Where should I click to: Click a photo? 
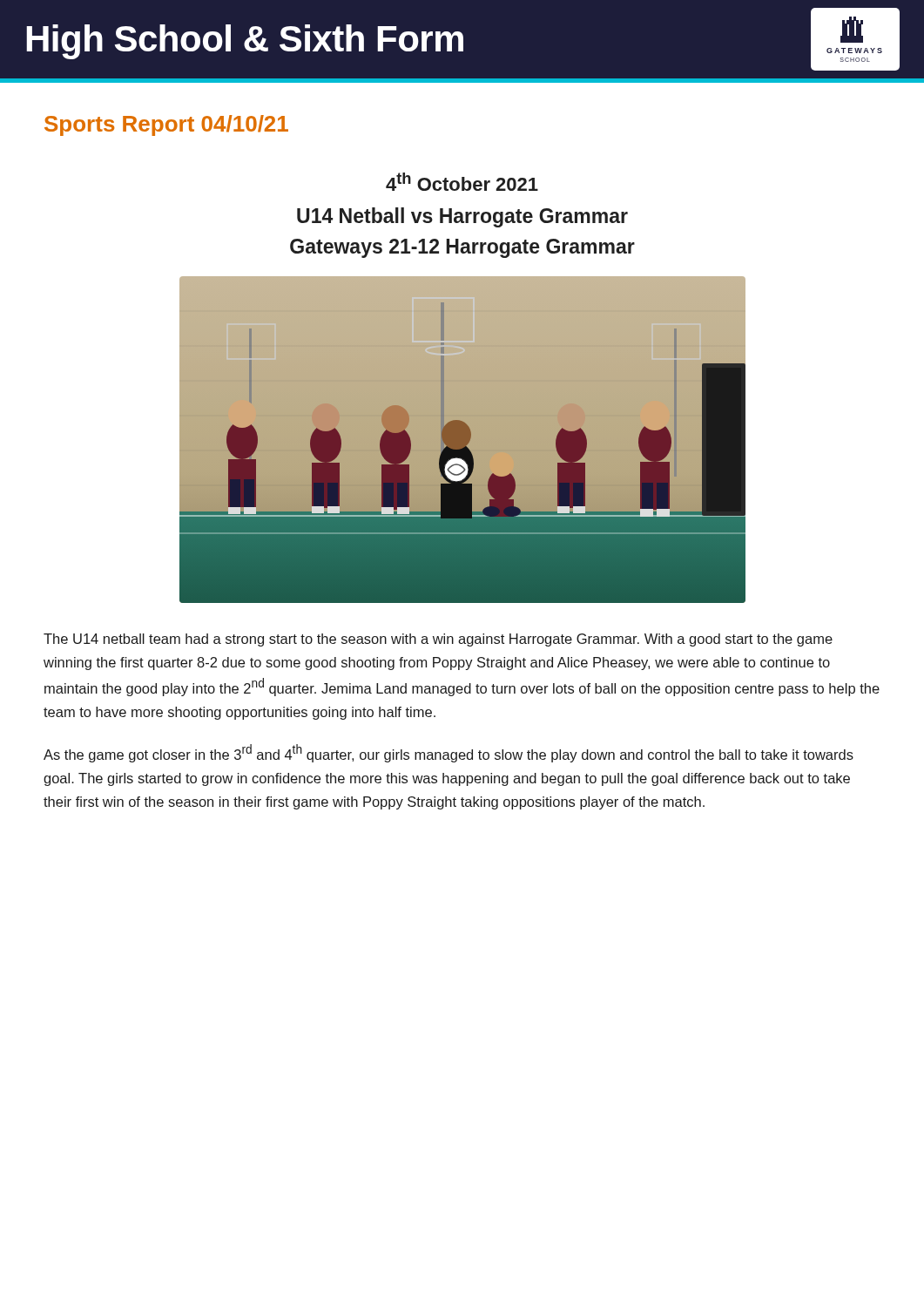pos(462,440)
